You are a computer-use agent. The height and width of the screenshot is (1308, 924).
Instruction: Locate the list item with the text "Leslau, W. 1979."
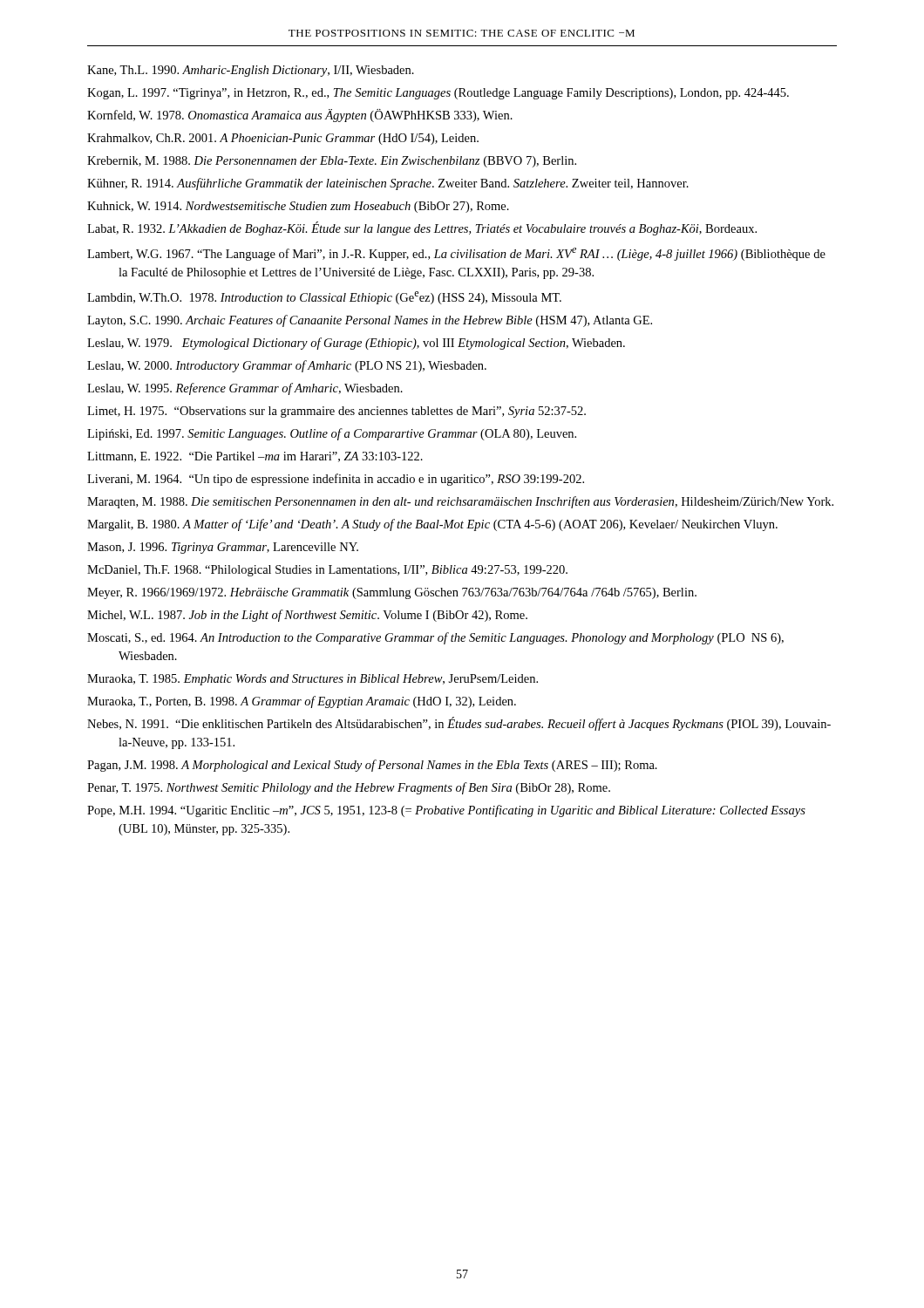(x=356, y=343)
